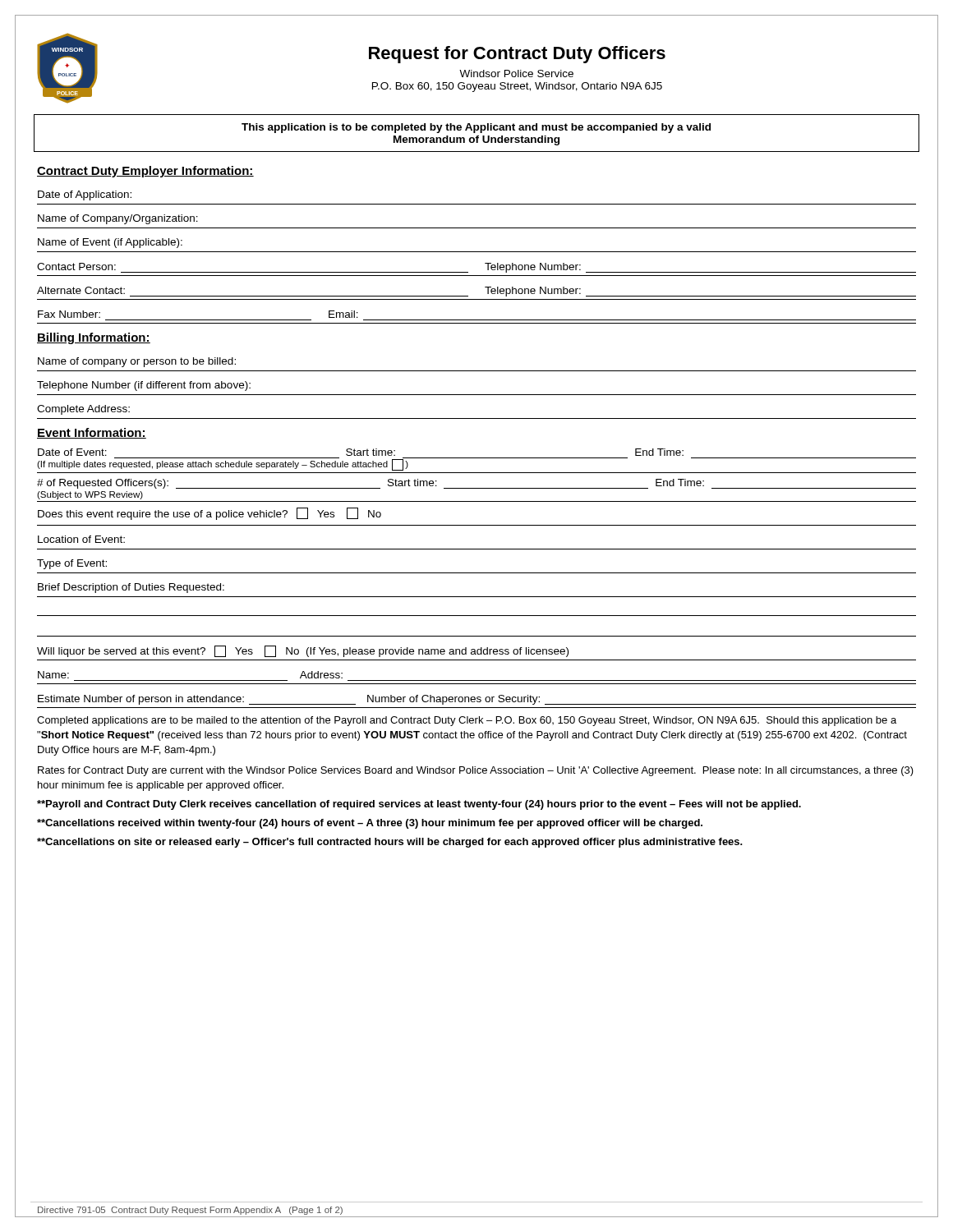953x1232 pixels.
Task: Point to the block beginning "Name of Event"
Action: (110, 242)
